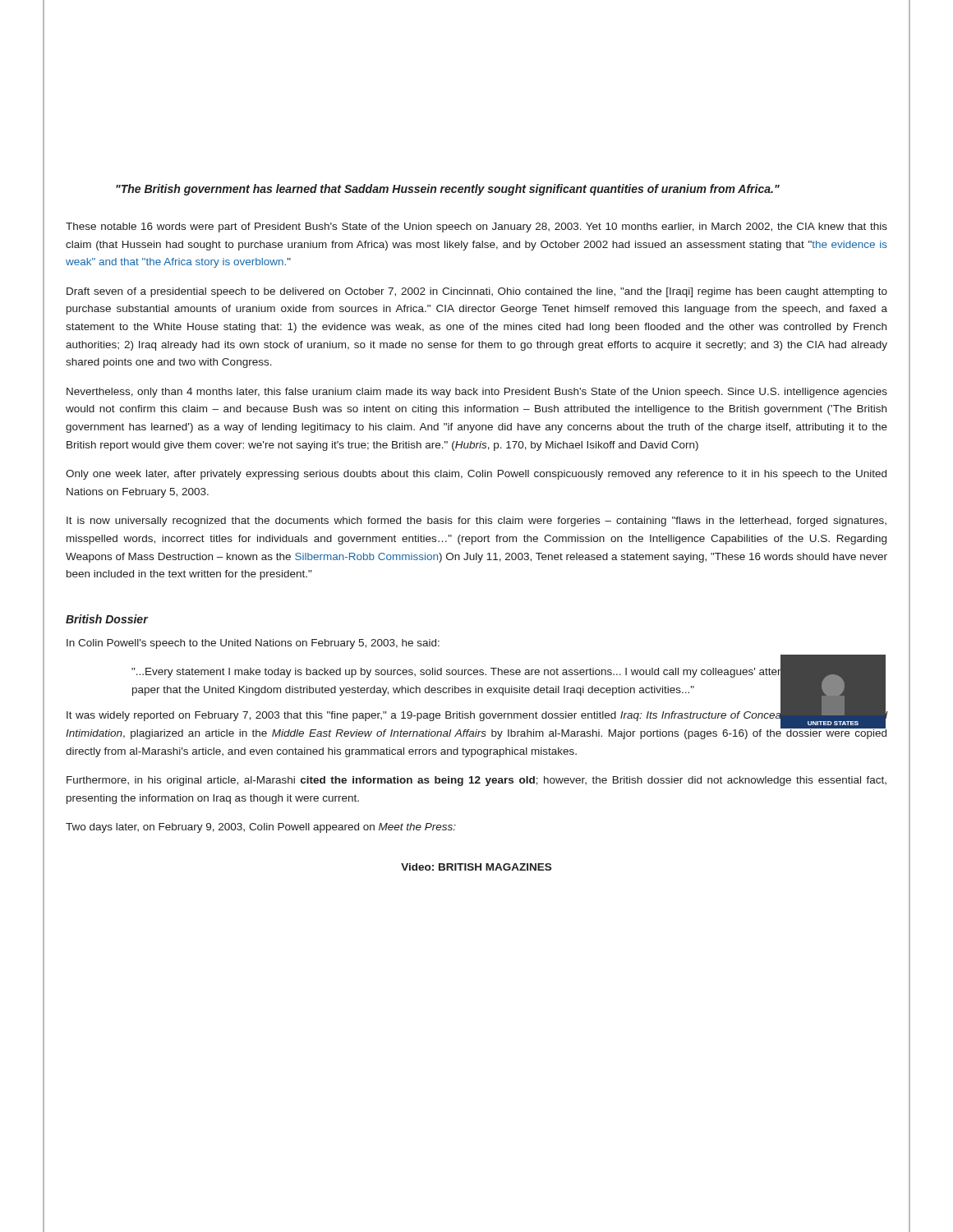
Task: Locate the text block with the text "Furthermore, in his original"
Action: coord(476,789)
